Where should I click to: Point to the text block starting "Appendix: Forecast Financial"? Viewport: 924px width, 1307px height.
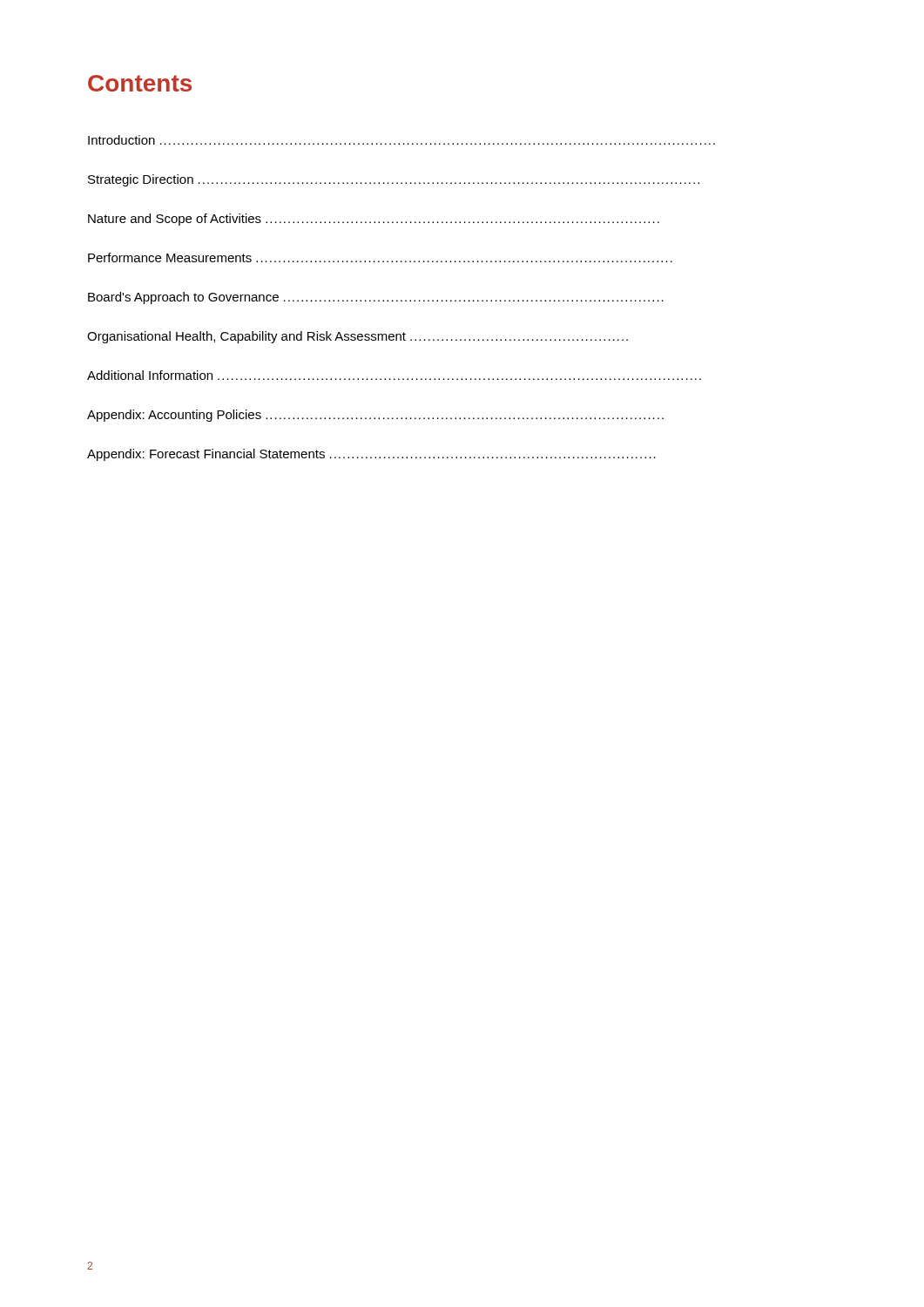click(462, 454)
